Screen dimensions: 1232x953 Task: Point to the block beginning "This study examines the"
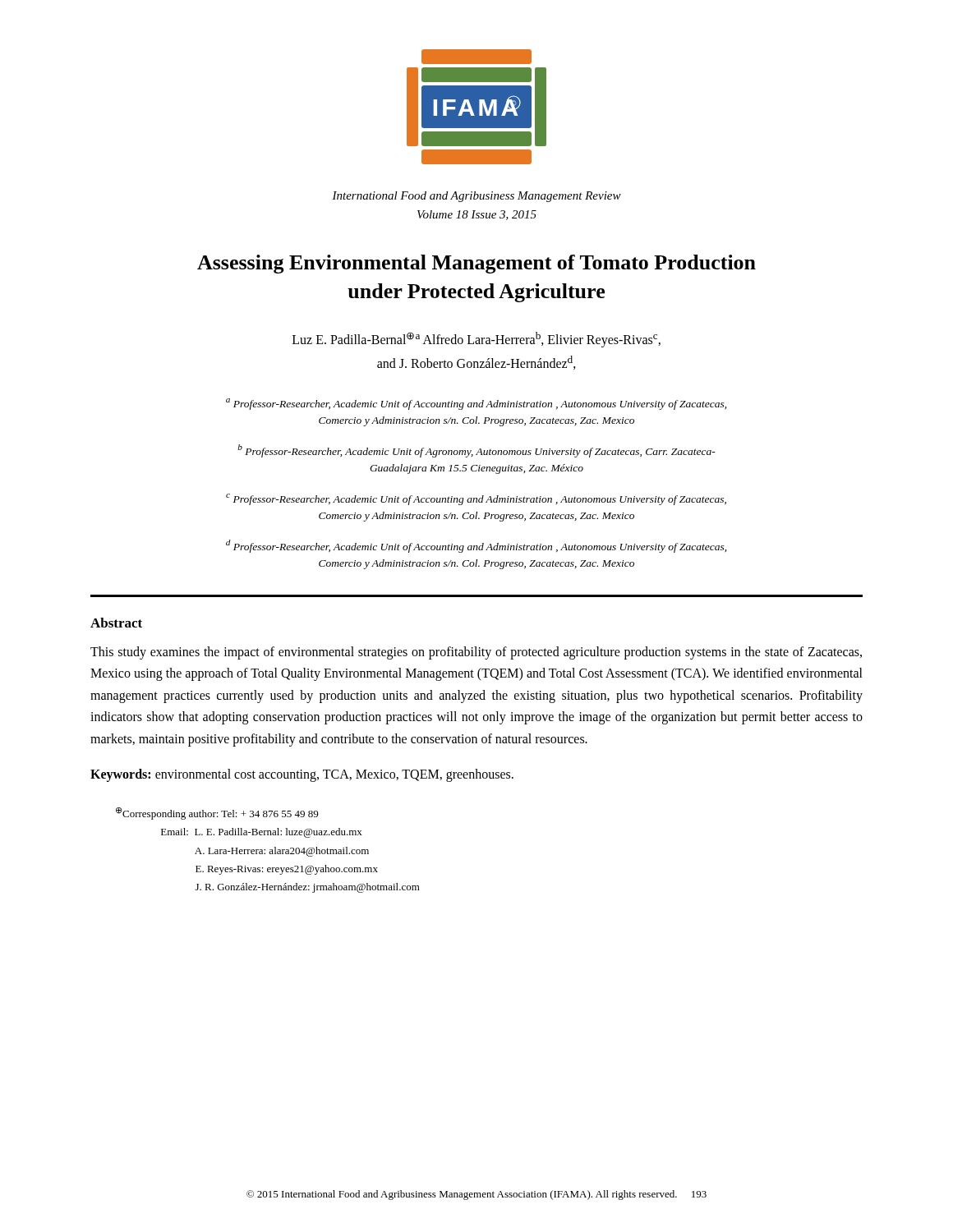pos(476,695)
